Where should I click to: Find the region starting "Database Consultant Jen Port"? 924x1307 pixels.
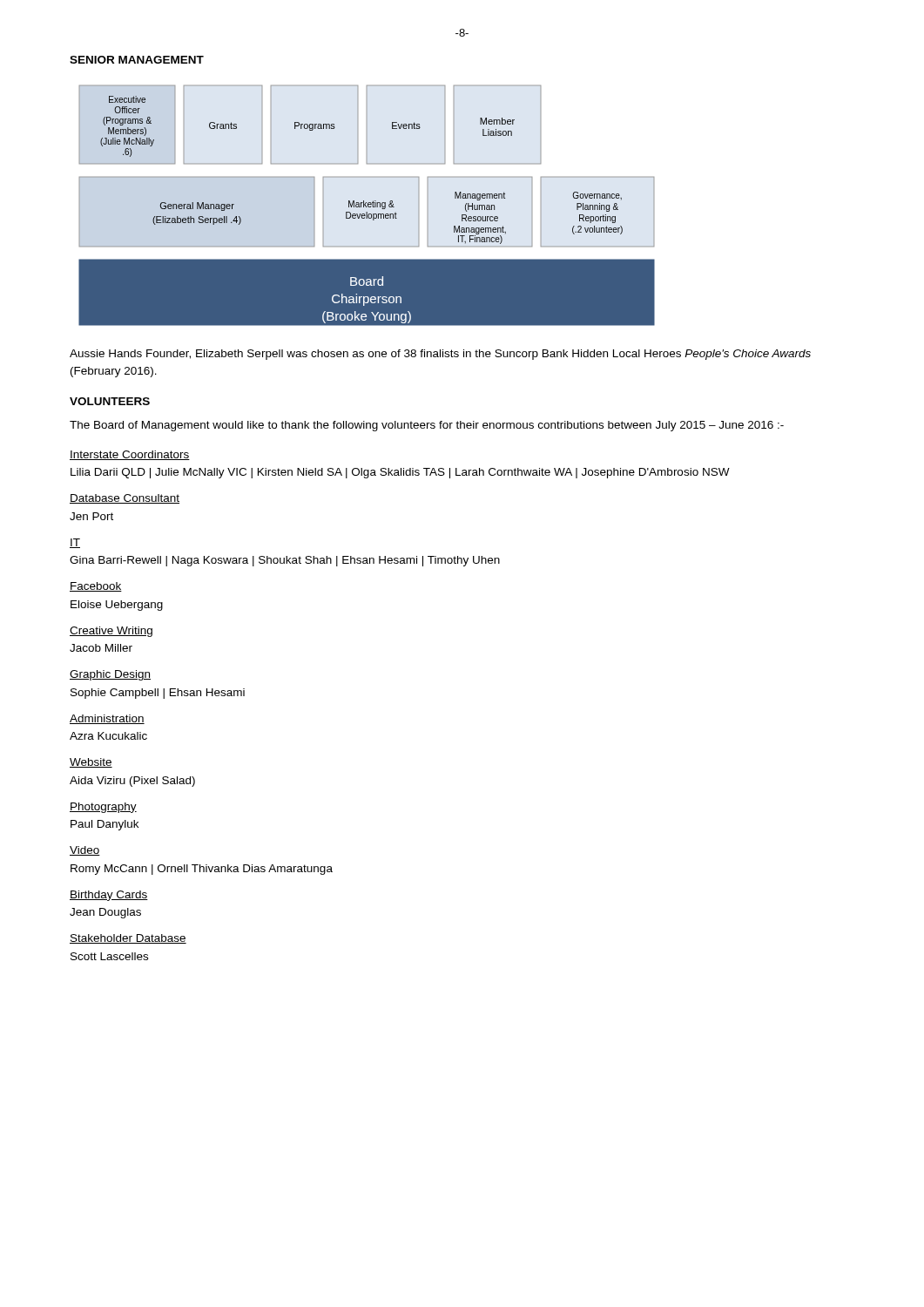pos(125,507)
